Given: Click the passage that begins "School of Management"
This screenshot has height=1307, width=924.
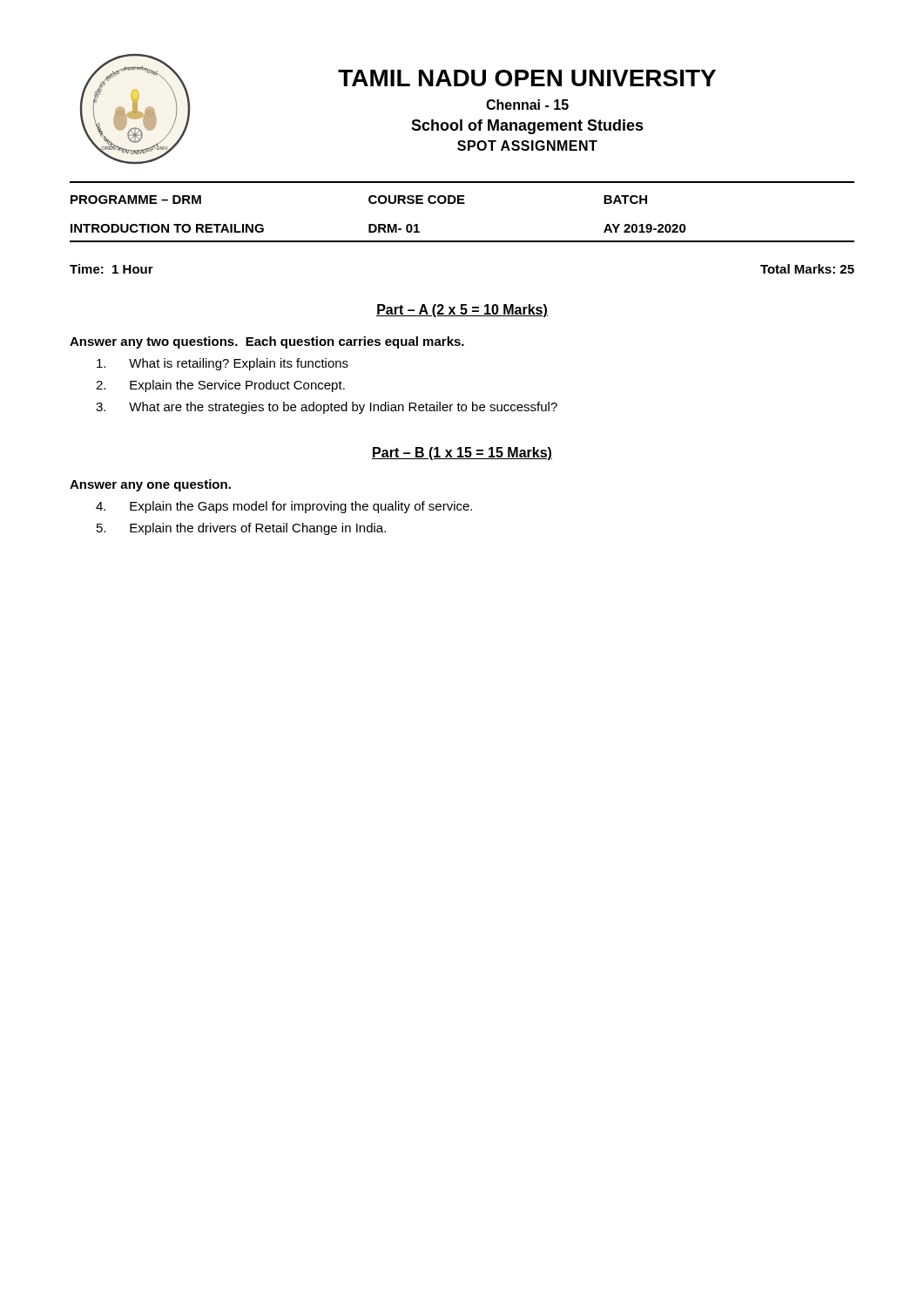Looking at the screenshot, I should (x=527, y=125).
